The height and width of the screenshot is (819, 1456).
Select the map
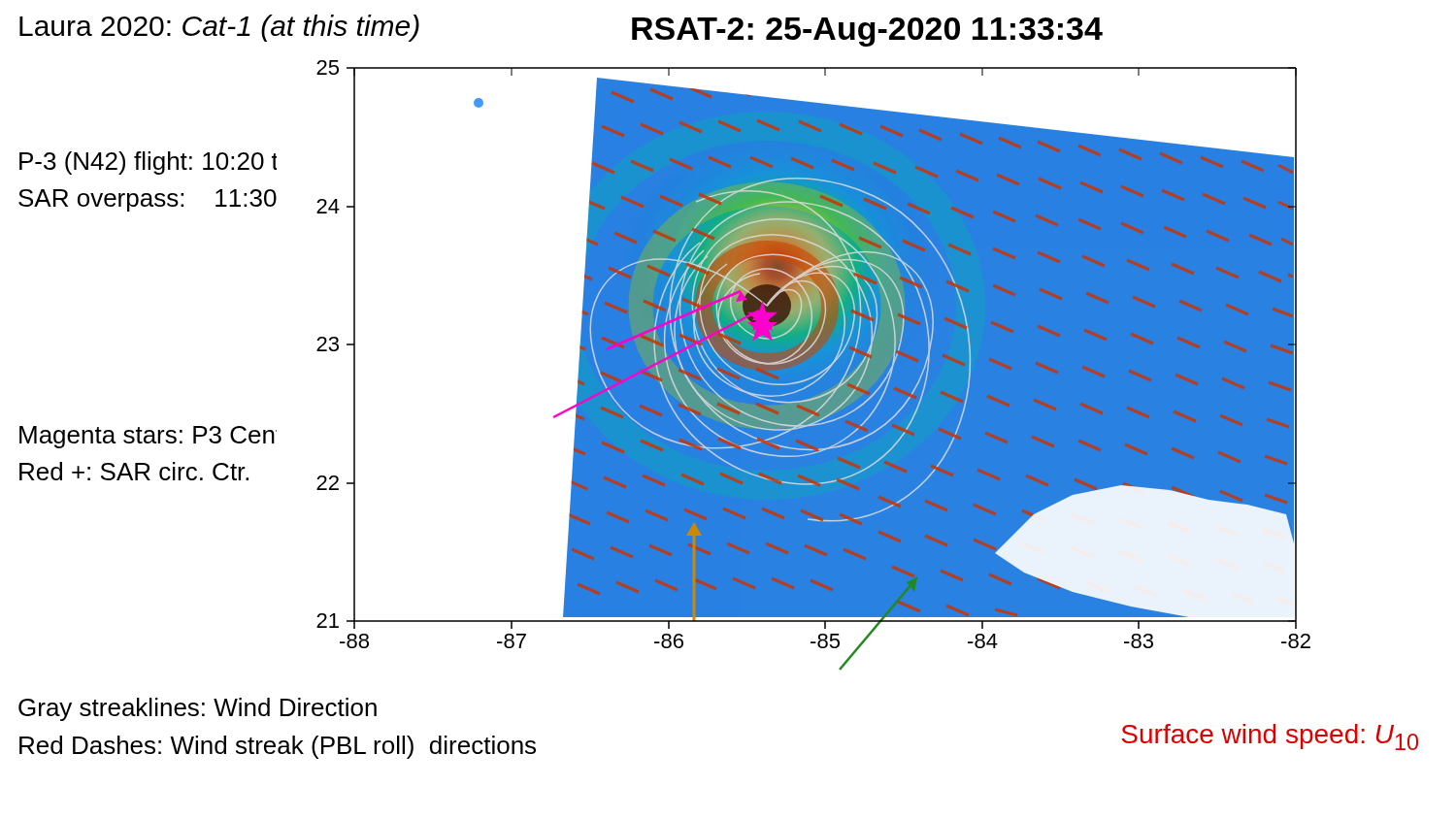pos(849,378)
